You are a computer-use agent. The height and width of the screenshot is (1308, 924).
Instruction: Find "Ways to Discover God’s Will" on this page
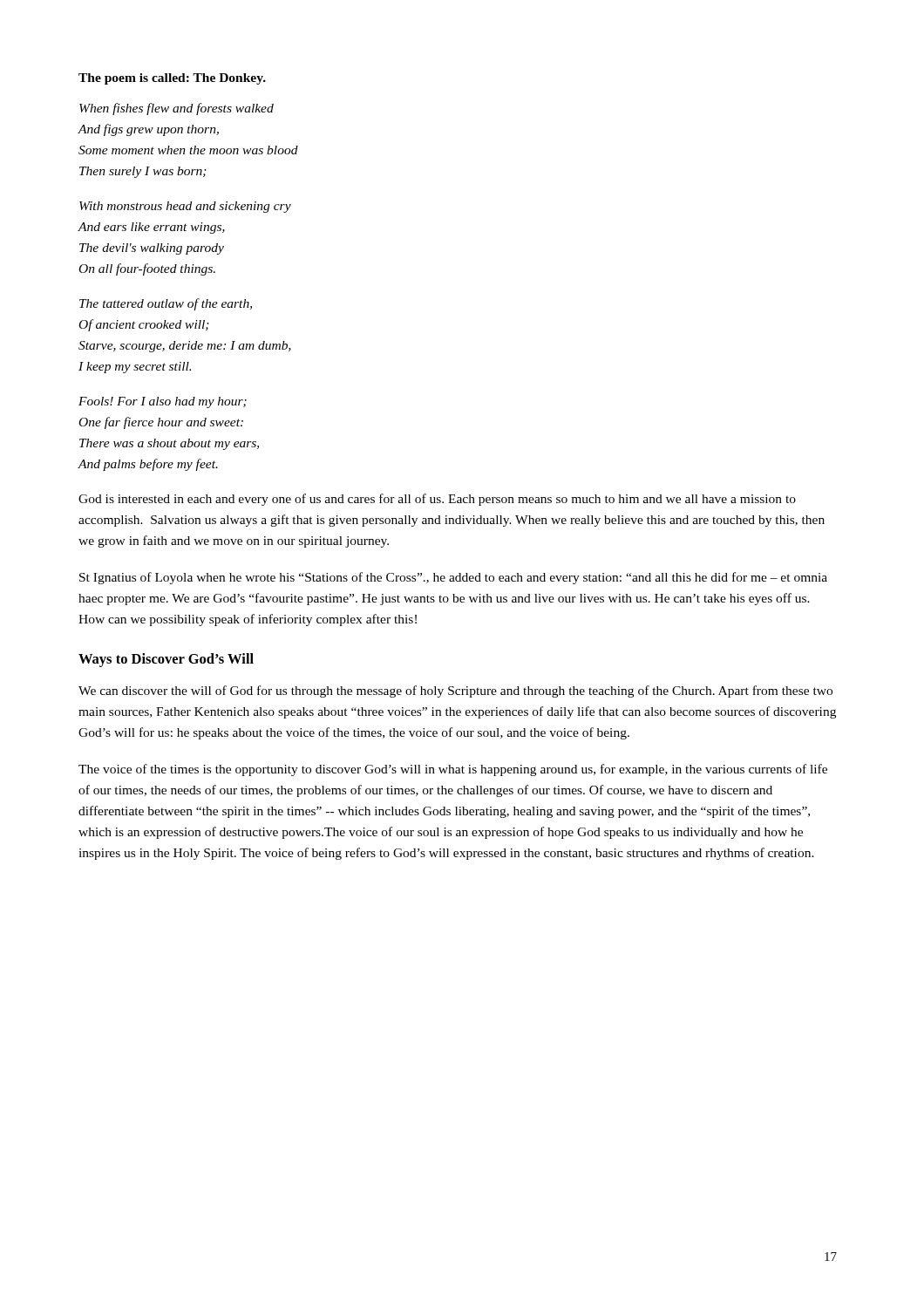click(166, 659)
